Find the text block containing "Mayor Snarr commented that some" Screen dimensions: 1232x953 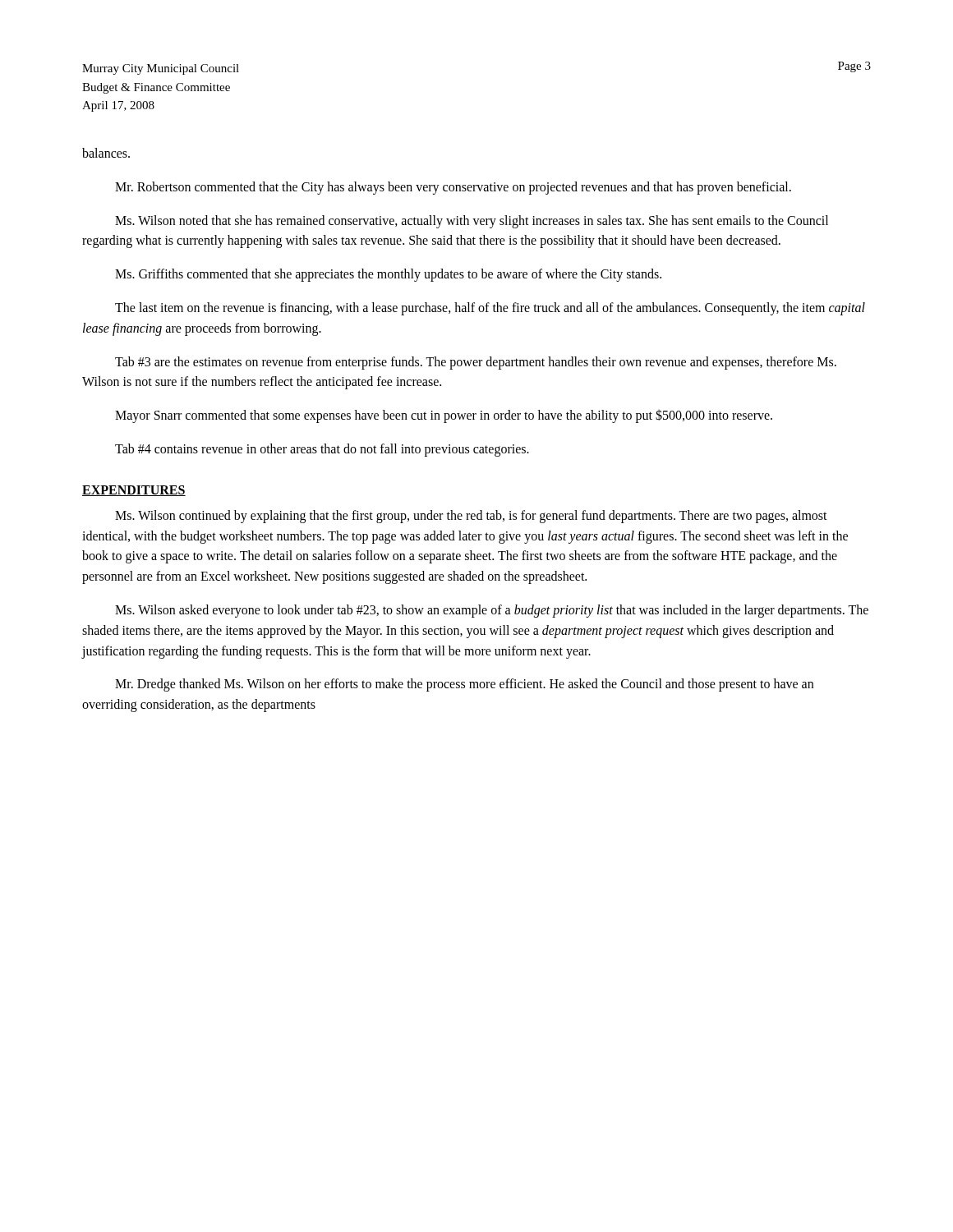point(476,416)
